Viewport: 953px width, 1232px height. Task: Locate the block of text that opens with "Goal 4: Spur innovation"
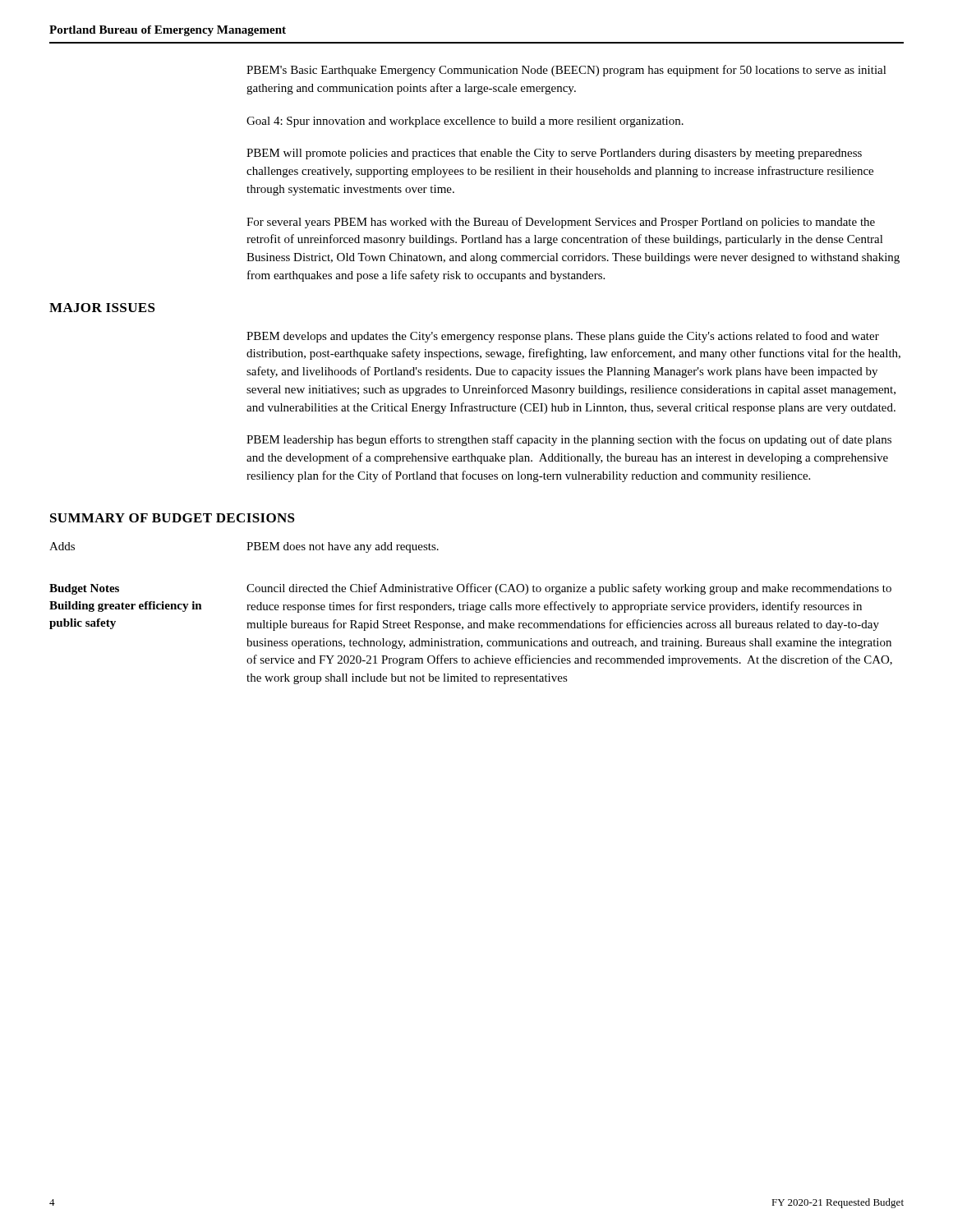pos(465,120)
